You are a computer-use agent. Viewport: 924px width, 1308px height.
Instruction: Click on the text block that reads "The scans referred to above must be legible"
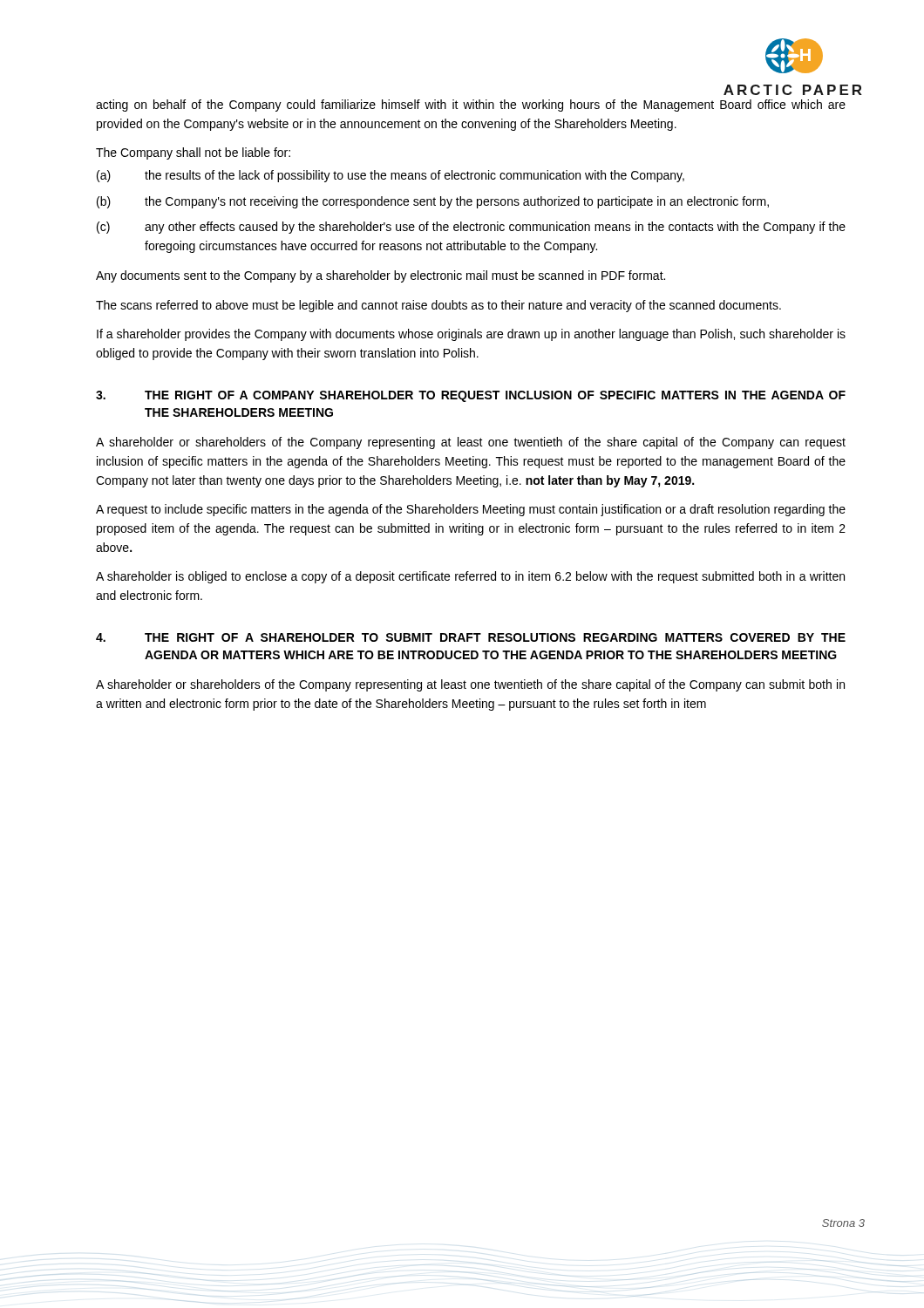point(439,305)
